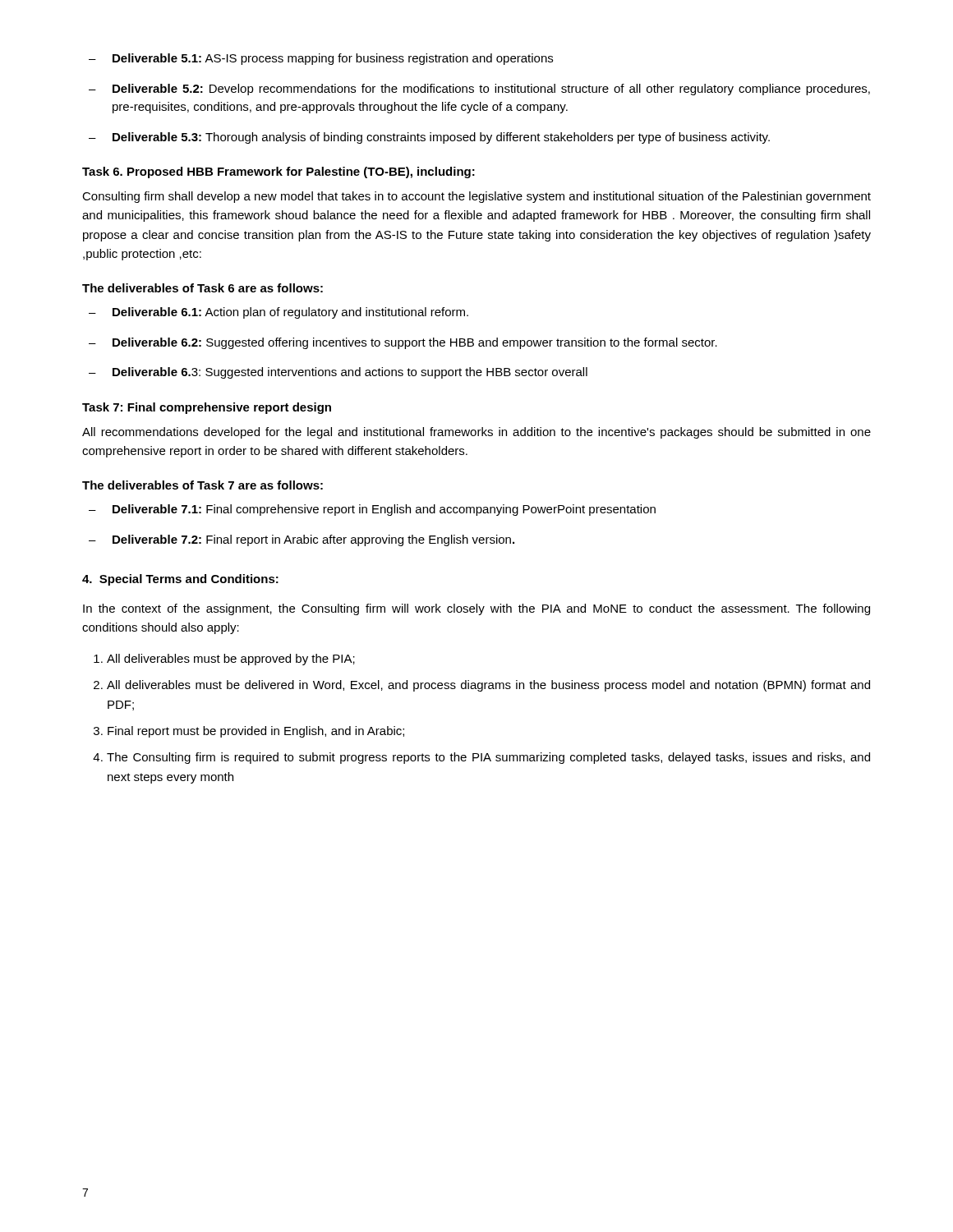This screenshot has height=1232, width=953.
Task: Select the section header that reads "4. Special Terms and Conditions:"
Action: (x=181, y=579)
